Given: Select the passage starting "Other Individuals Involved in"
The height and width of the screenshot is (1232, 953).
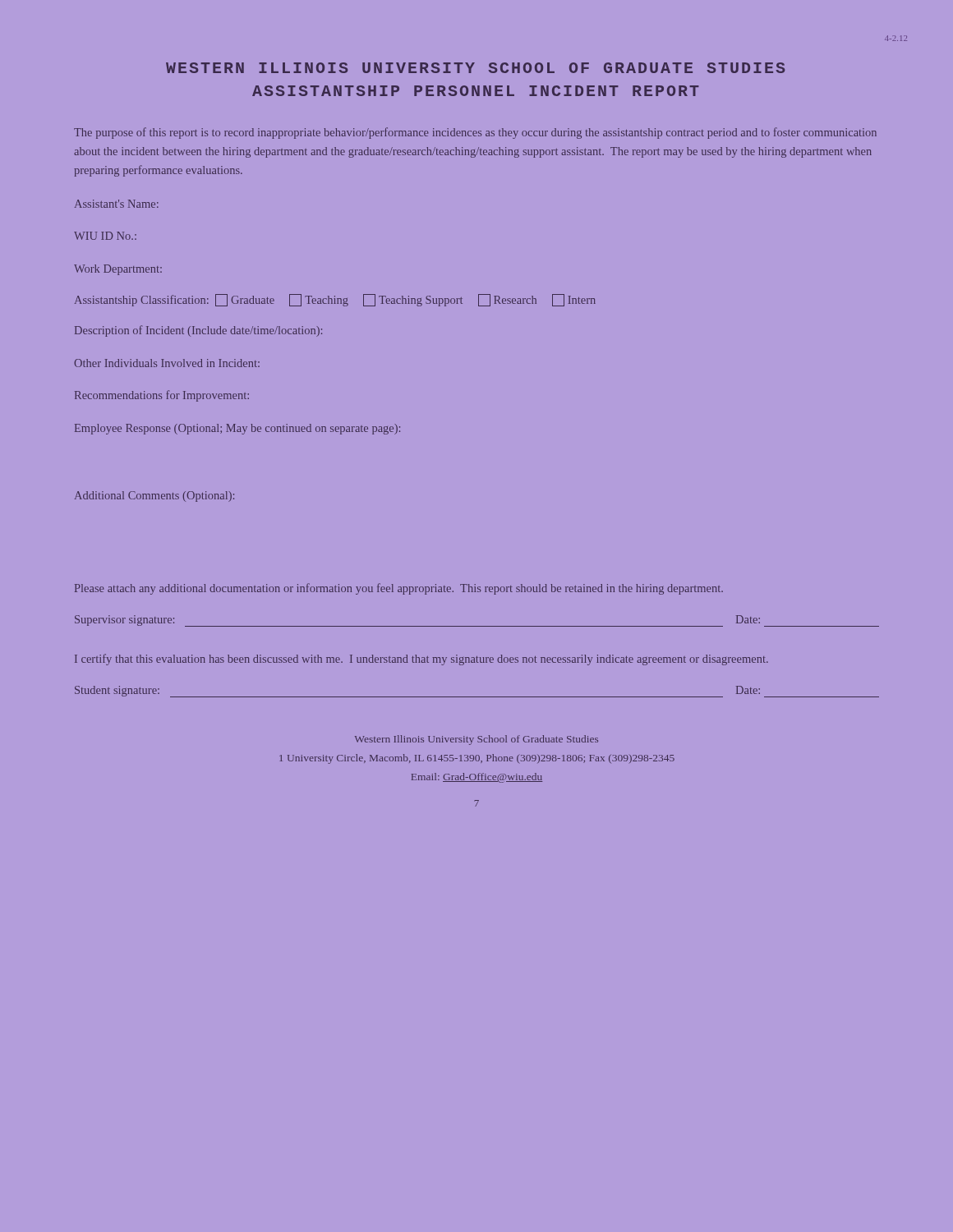Looking at the screenshot, I should [x=167, y=363].
